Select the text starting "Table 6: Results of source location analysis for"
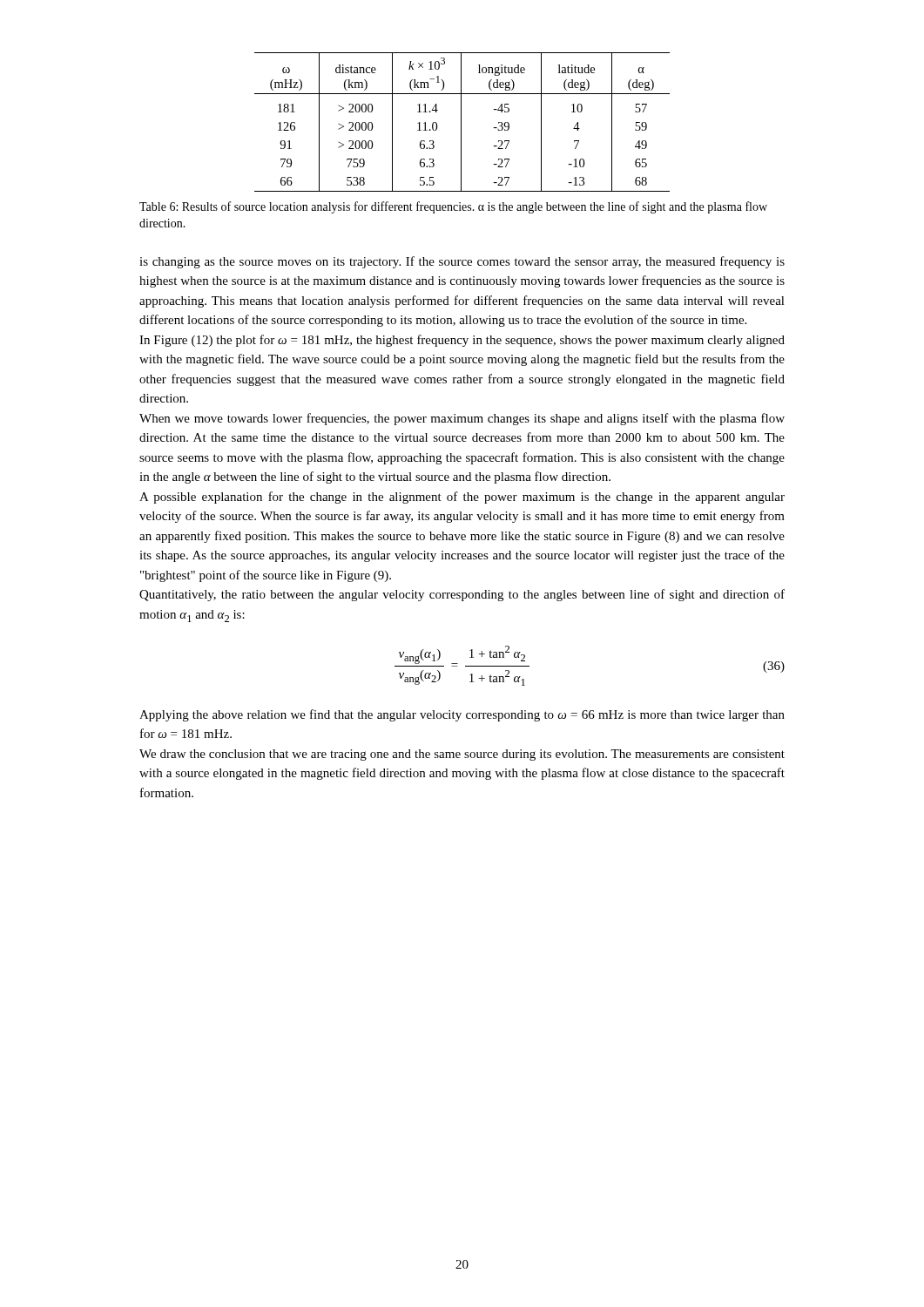The width and height of the screenshot is (924, 1307). 453,215
